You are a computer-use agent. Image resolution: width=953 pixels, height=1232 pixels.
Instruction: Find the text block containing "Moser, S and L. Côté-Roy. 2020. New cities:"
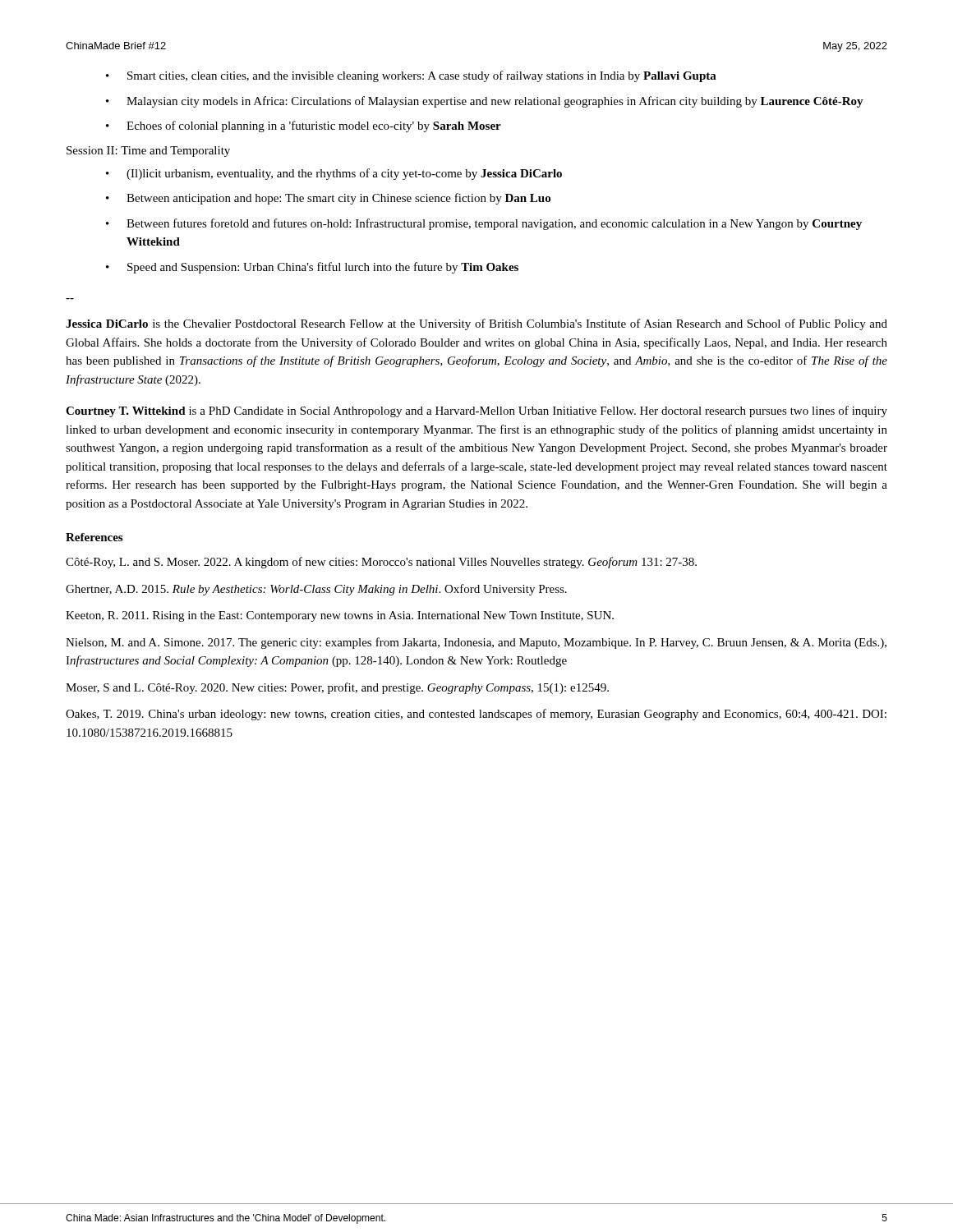[x=338, y=687]
